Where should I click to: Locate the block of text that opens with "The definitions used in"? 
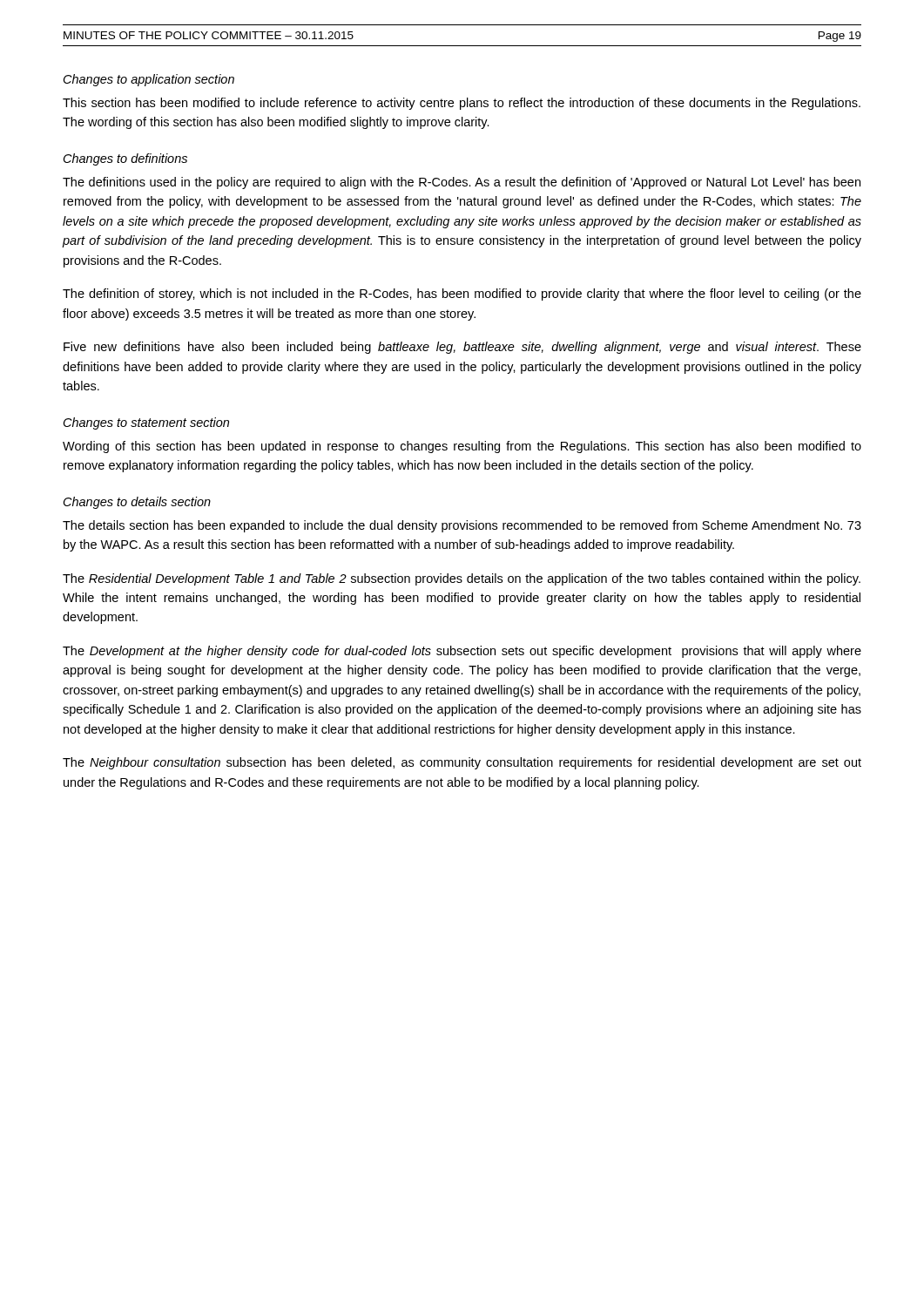[462, 221]
